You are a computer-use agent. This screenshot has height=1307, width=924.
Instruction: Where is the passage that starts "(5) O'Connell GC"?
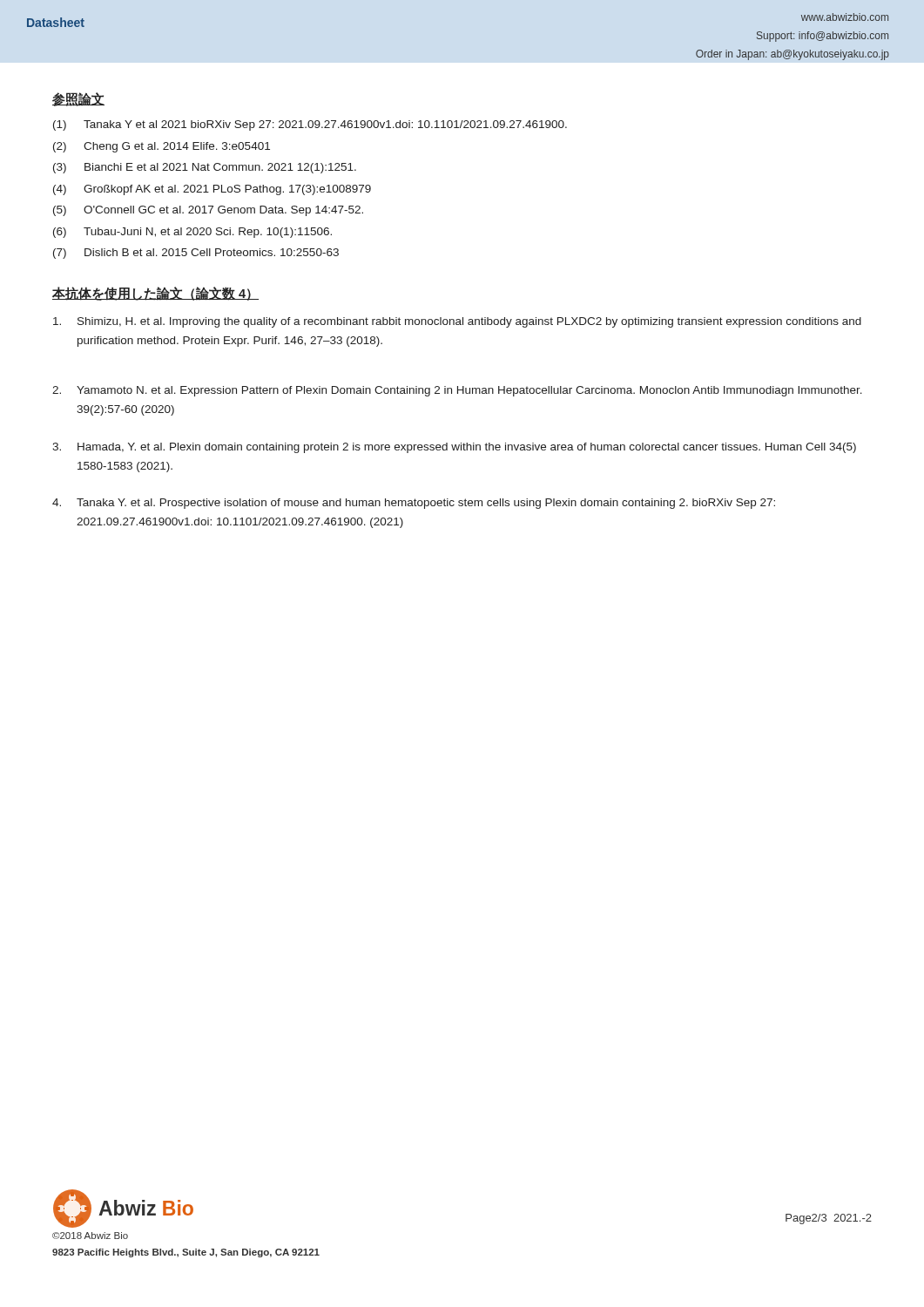208,210
